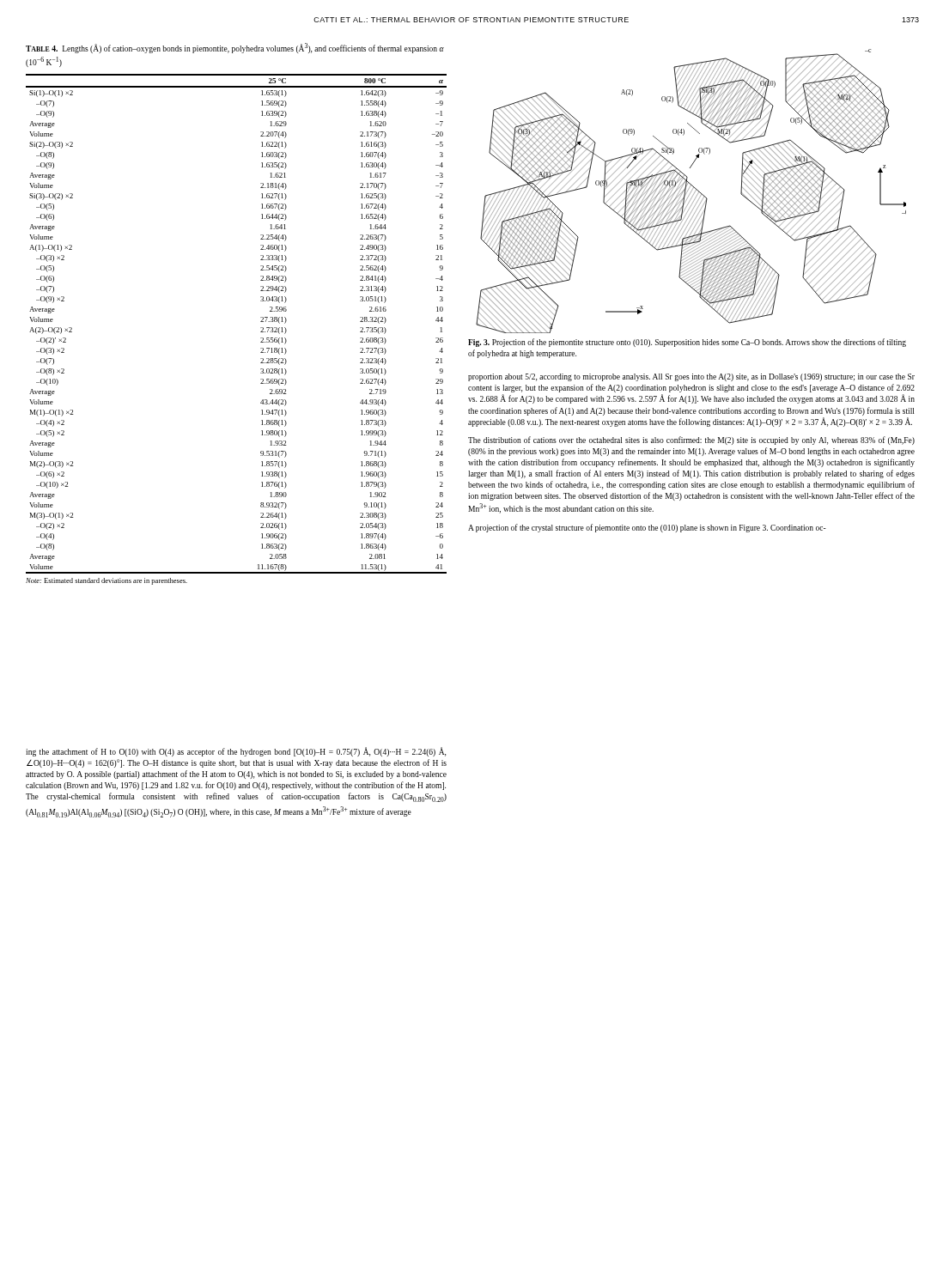
Task: Find the block on this page that starts "A projection of the crystal structure of"
Action: [x=647, y=528]
